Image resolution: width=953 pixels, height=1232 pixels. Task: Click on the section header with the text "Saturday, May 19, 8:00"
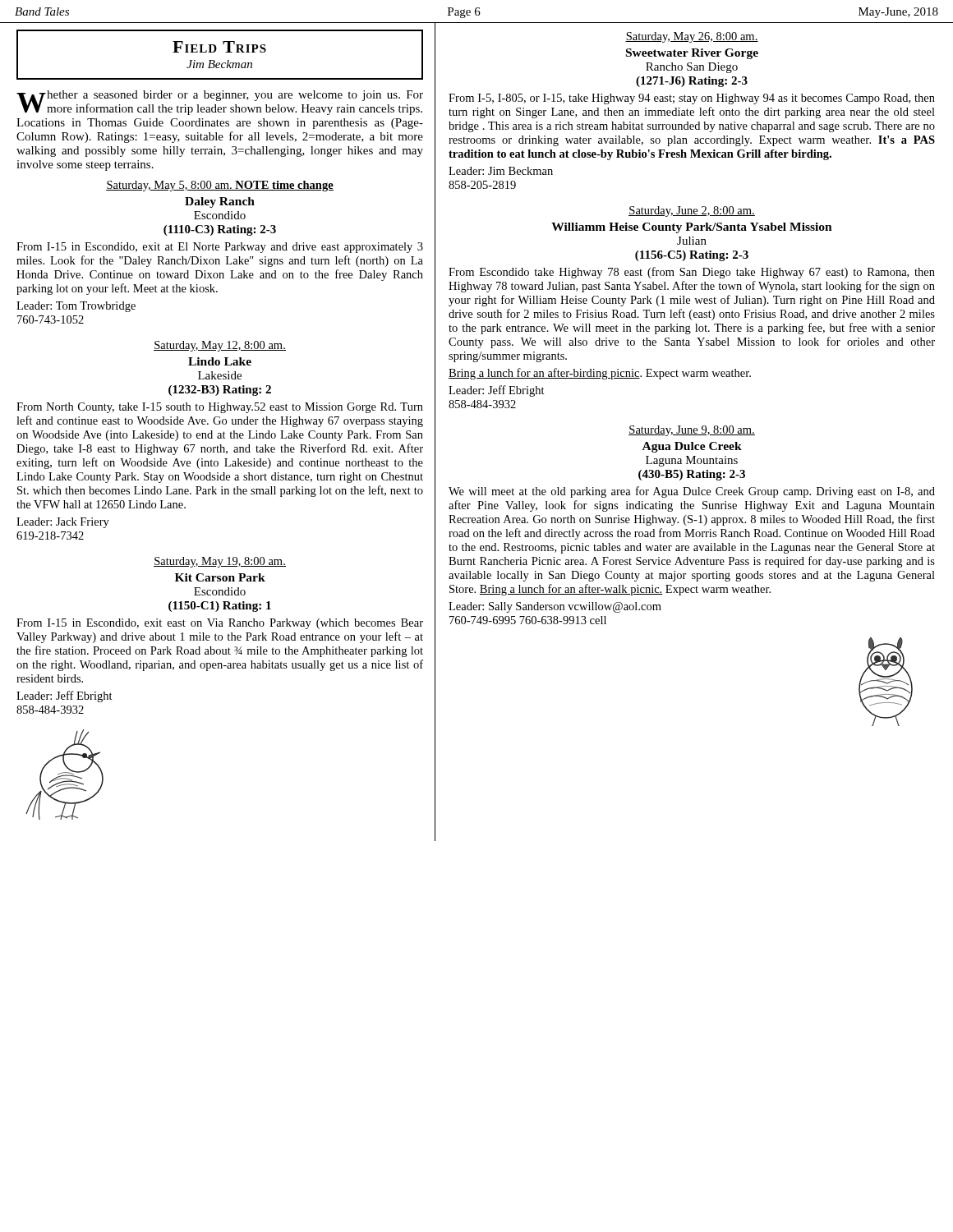point(220,584)
